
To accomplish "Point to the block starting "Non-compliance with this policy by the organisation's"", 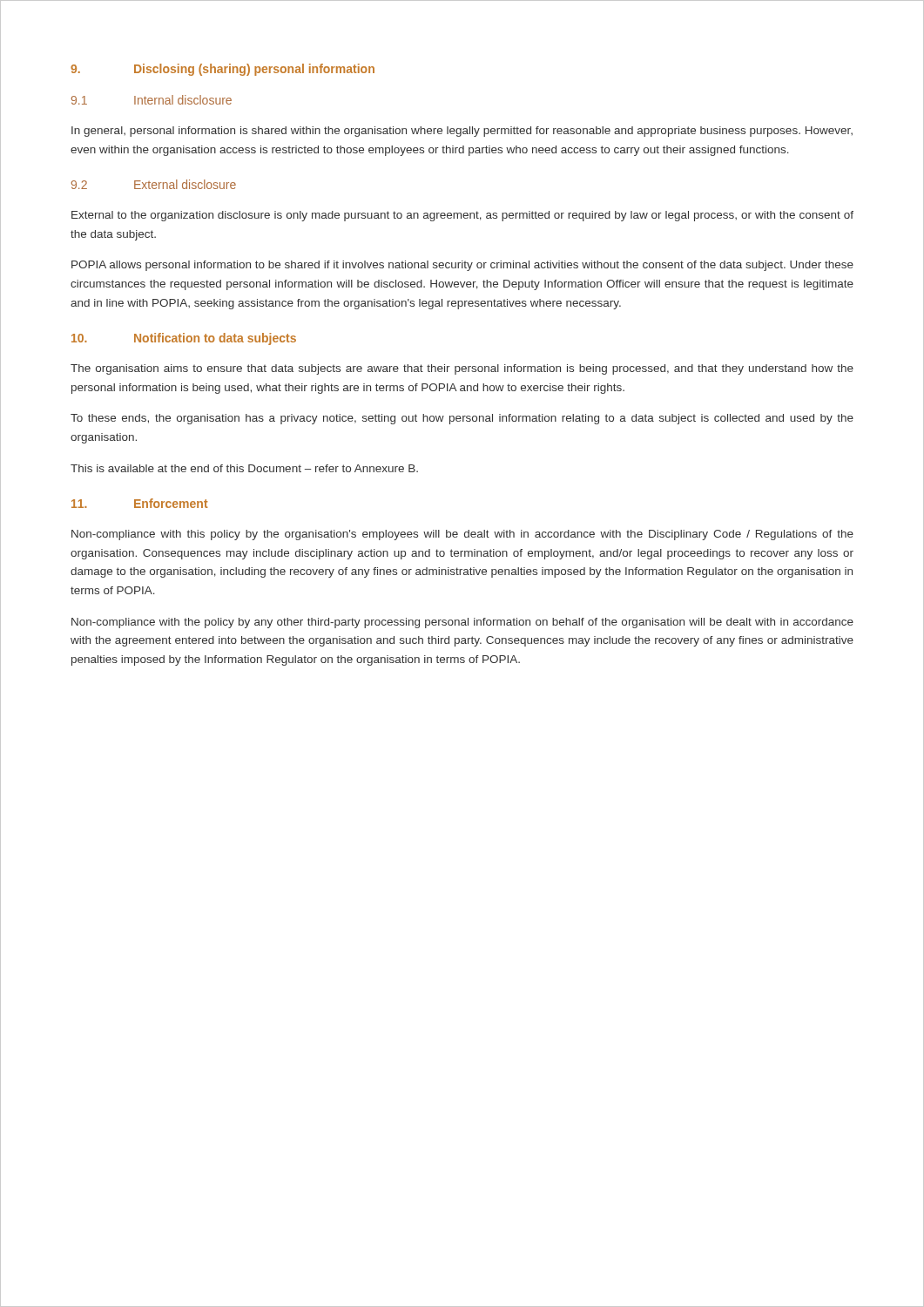I will [x=462, y=562].
